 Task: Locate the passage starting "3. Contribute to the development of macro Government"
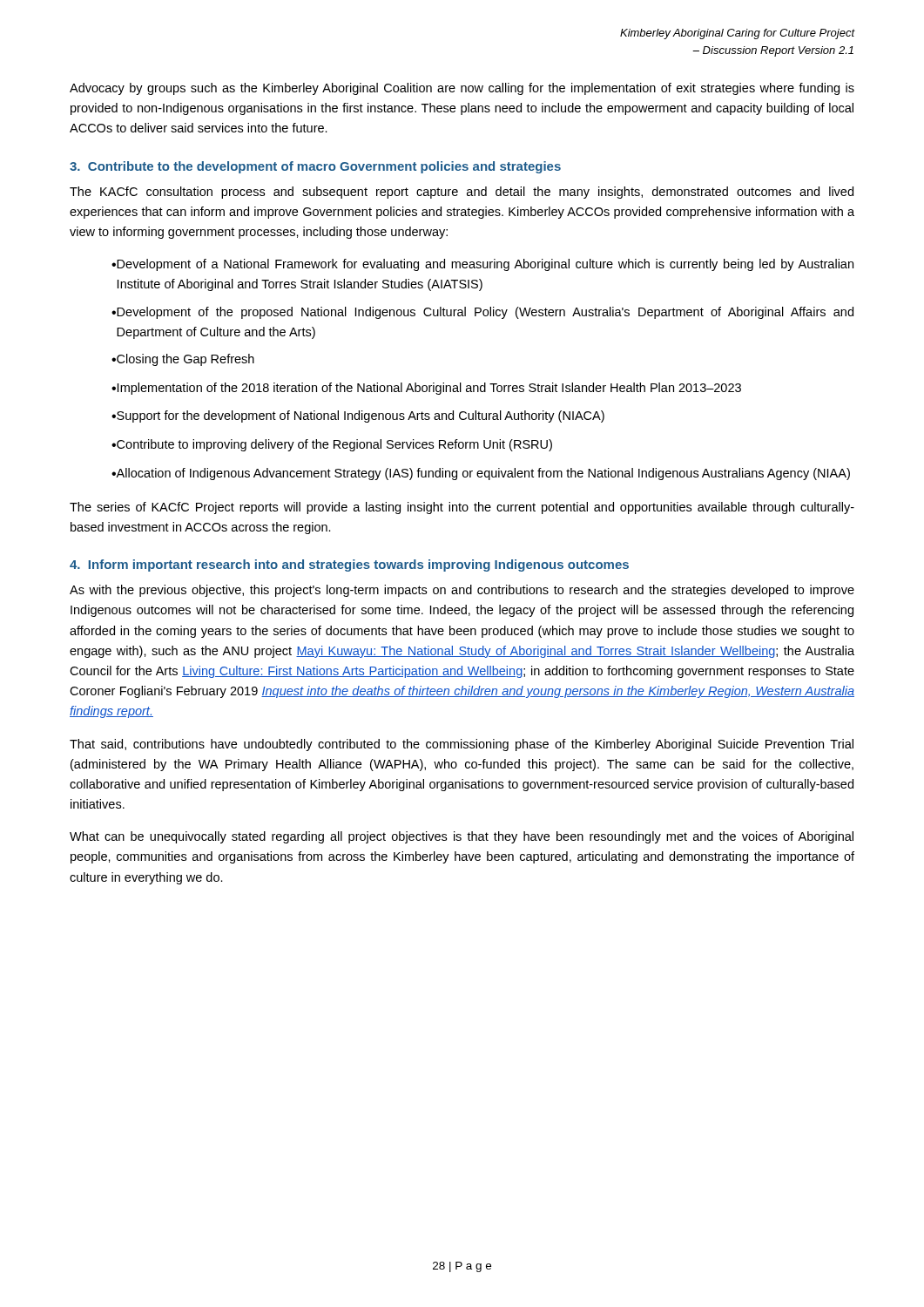coord(315,166)
